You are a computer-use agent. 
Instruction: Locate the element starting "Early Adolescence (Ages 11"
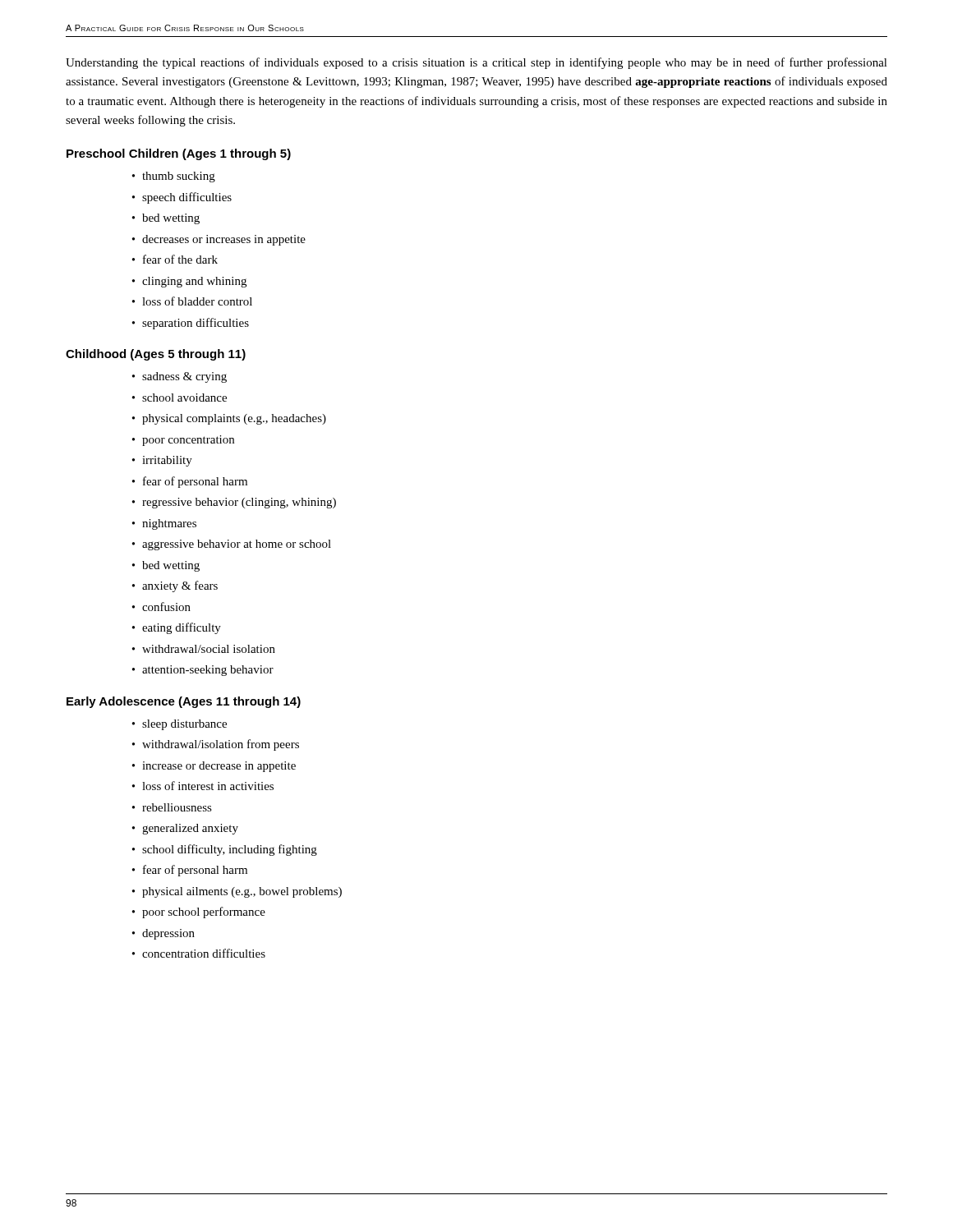183,701
